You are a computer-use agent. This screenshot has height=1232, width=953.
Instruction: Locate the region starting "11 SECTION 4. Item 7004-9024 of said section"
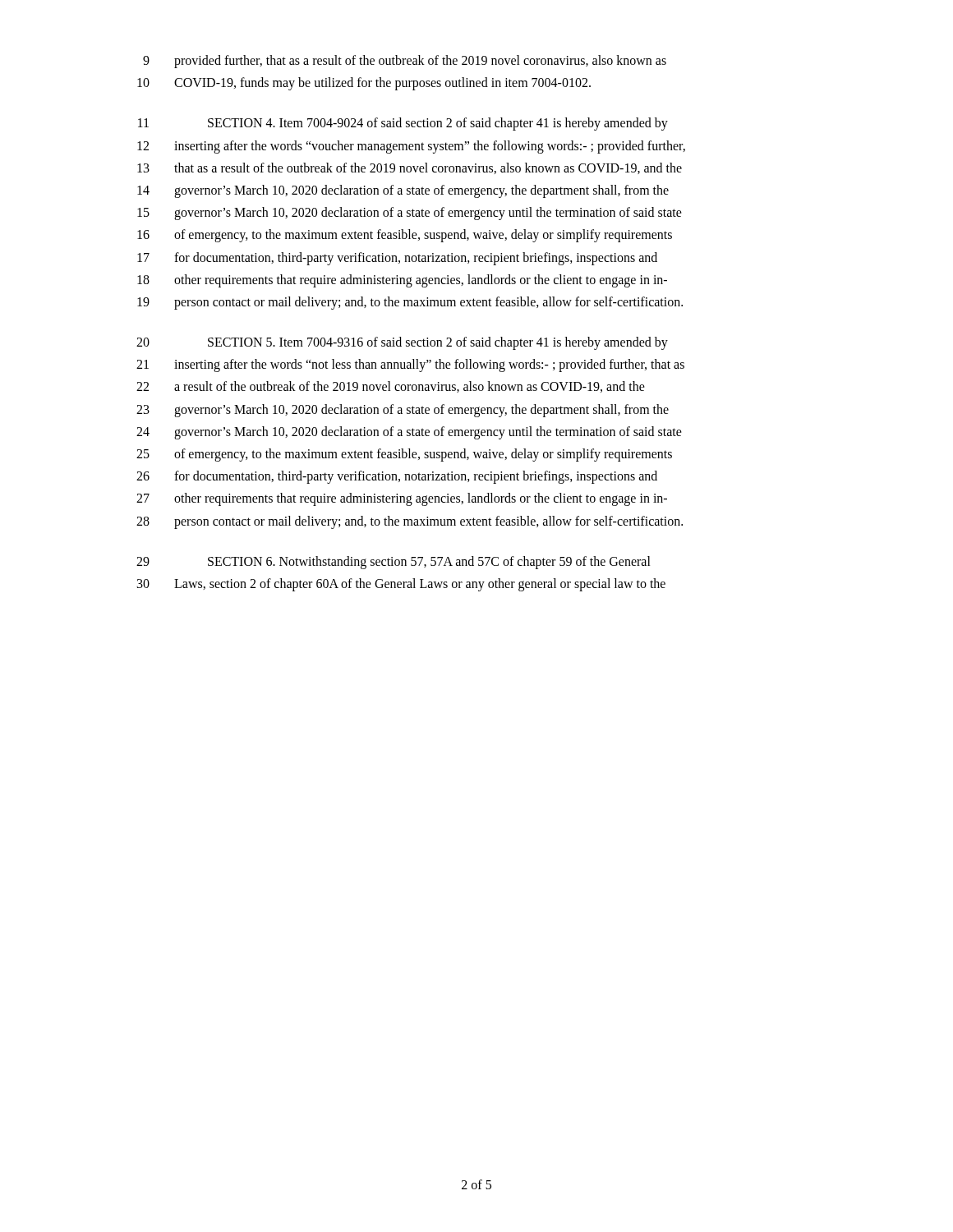tap(476, 123)
